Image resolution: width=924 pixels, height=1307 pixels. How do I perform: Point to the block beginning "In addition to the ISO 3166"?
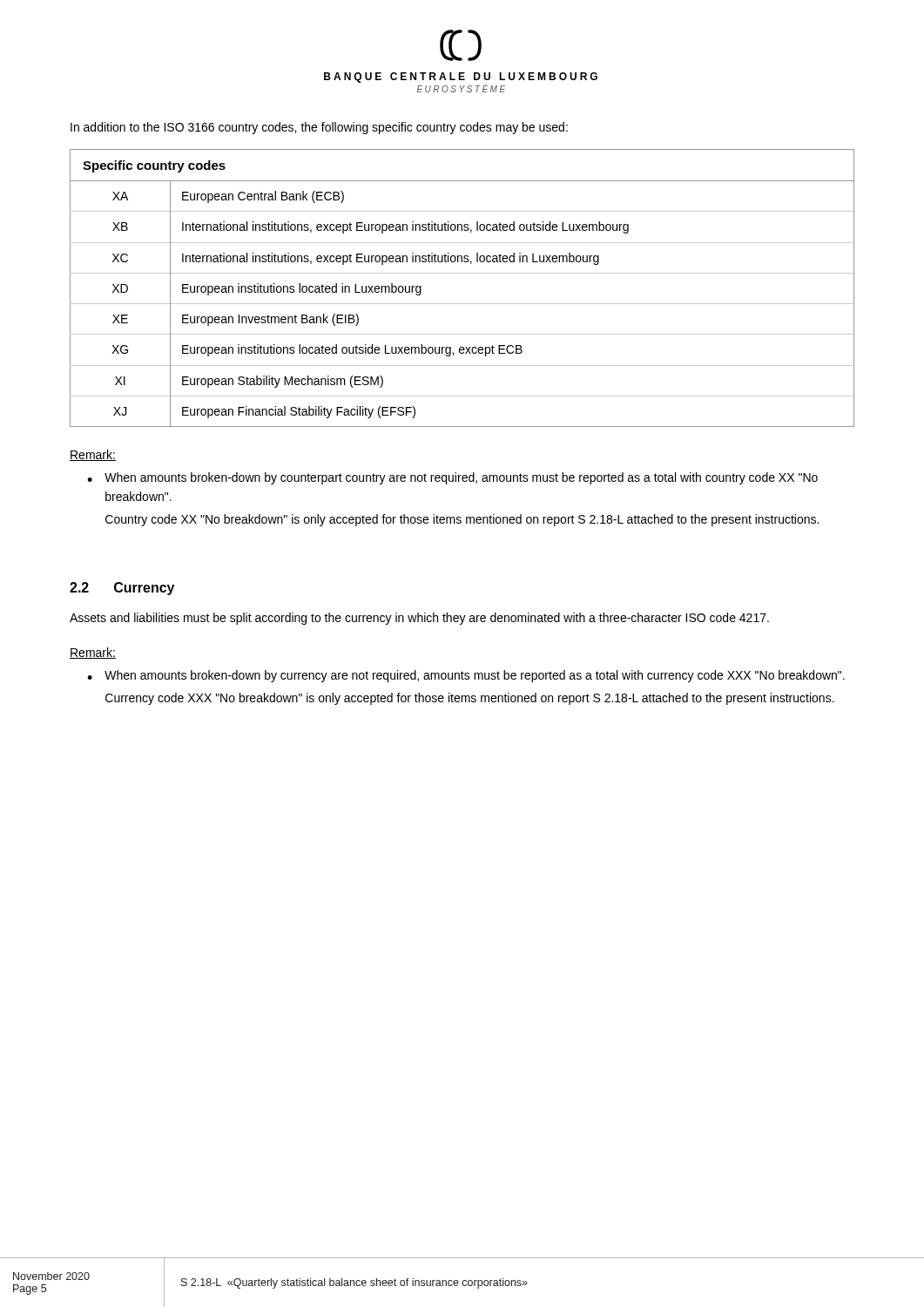(x=319, y=127)
